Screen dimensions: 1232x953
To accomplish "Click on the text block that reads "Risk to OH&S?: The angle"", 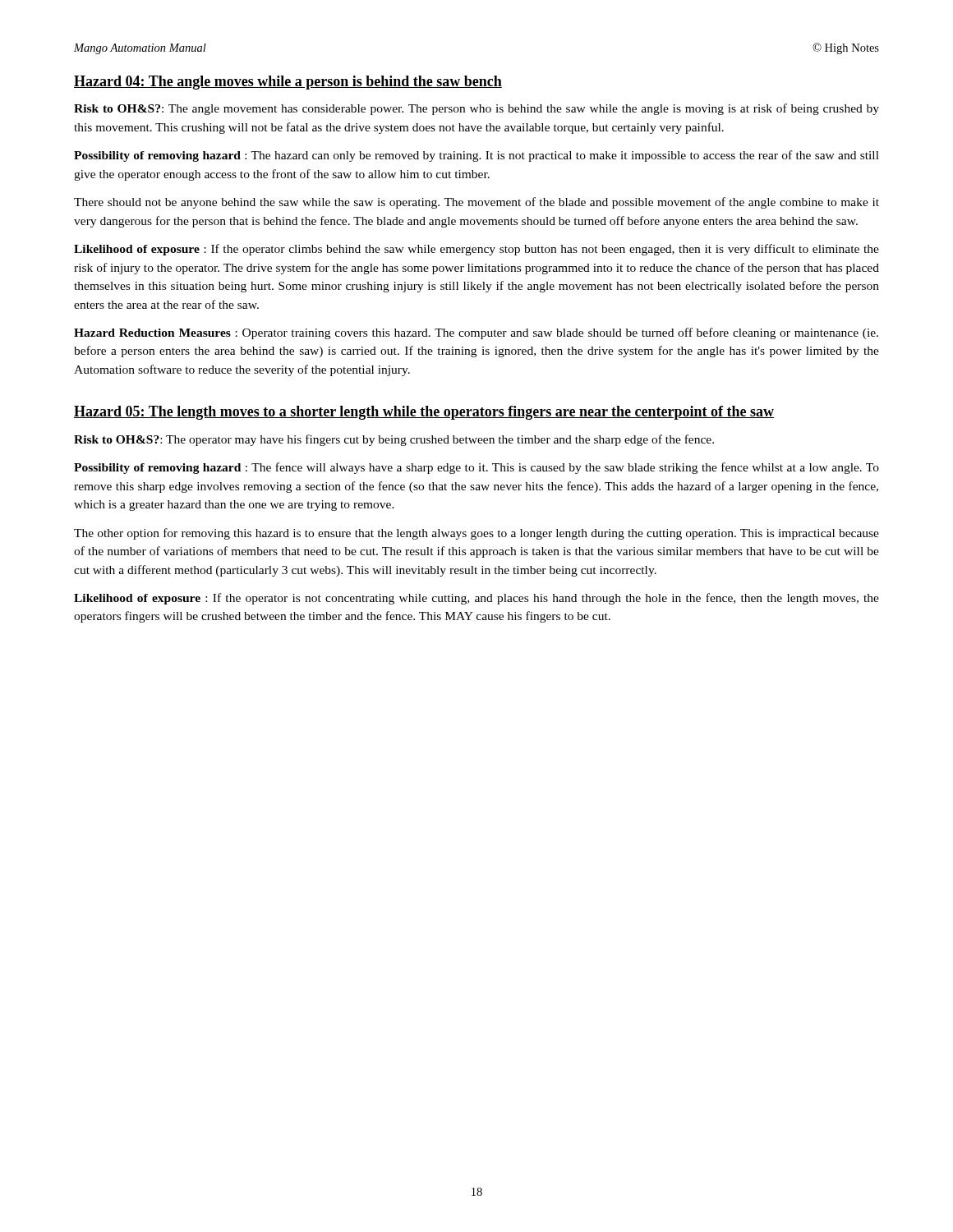I will 476,118.
